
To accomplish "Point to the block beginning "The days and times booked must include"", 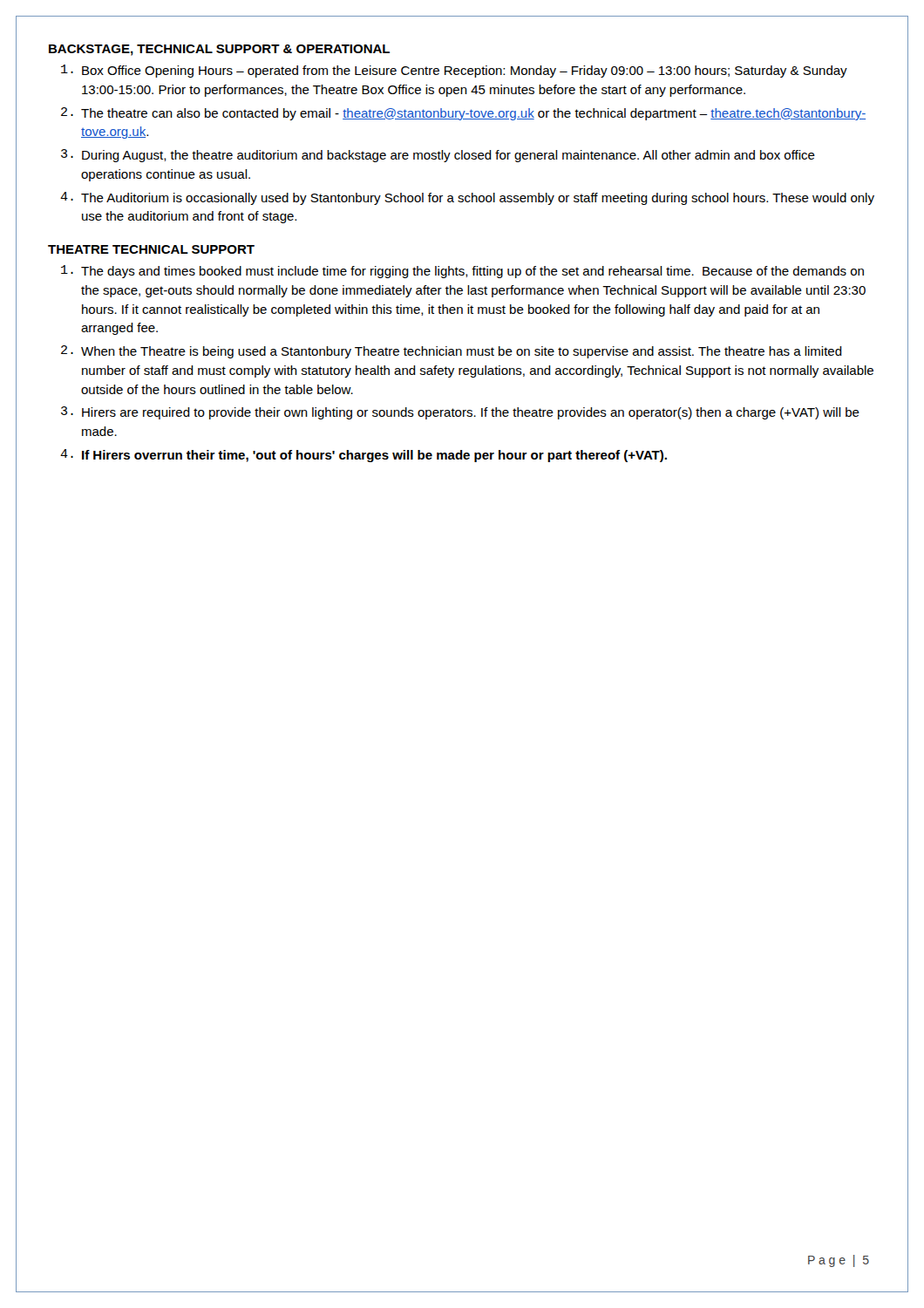I will pos(462,300).
